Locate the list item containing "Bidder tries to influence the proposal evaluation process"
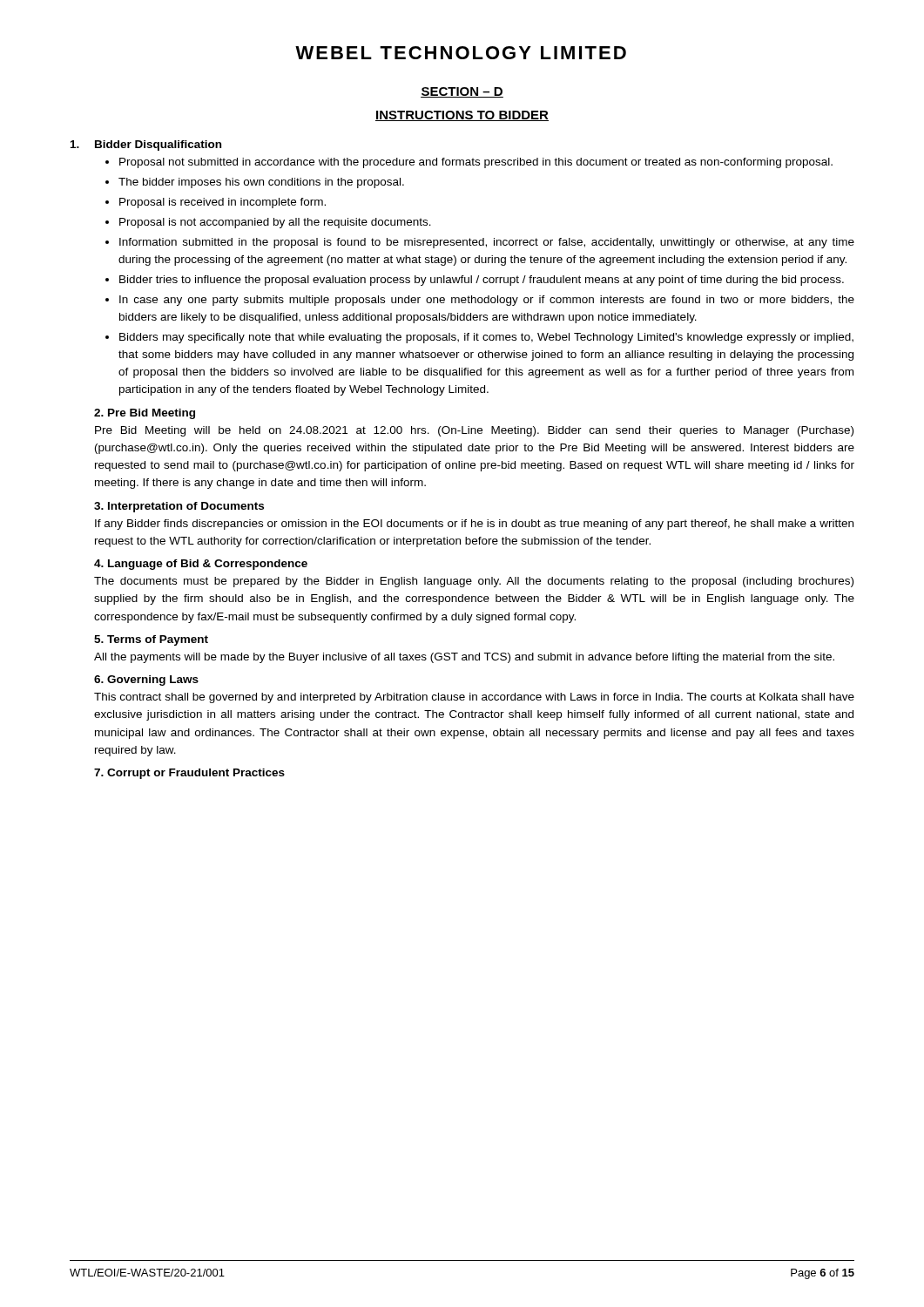Screen dimensions: 1307x924 coord(481,279)
